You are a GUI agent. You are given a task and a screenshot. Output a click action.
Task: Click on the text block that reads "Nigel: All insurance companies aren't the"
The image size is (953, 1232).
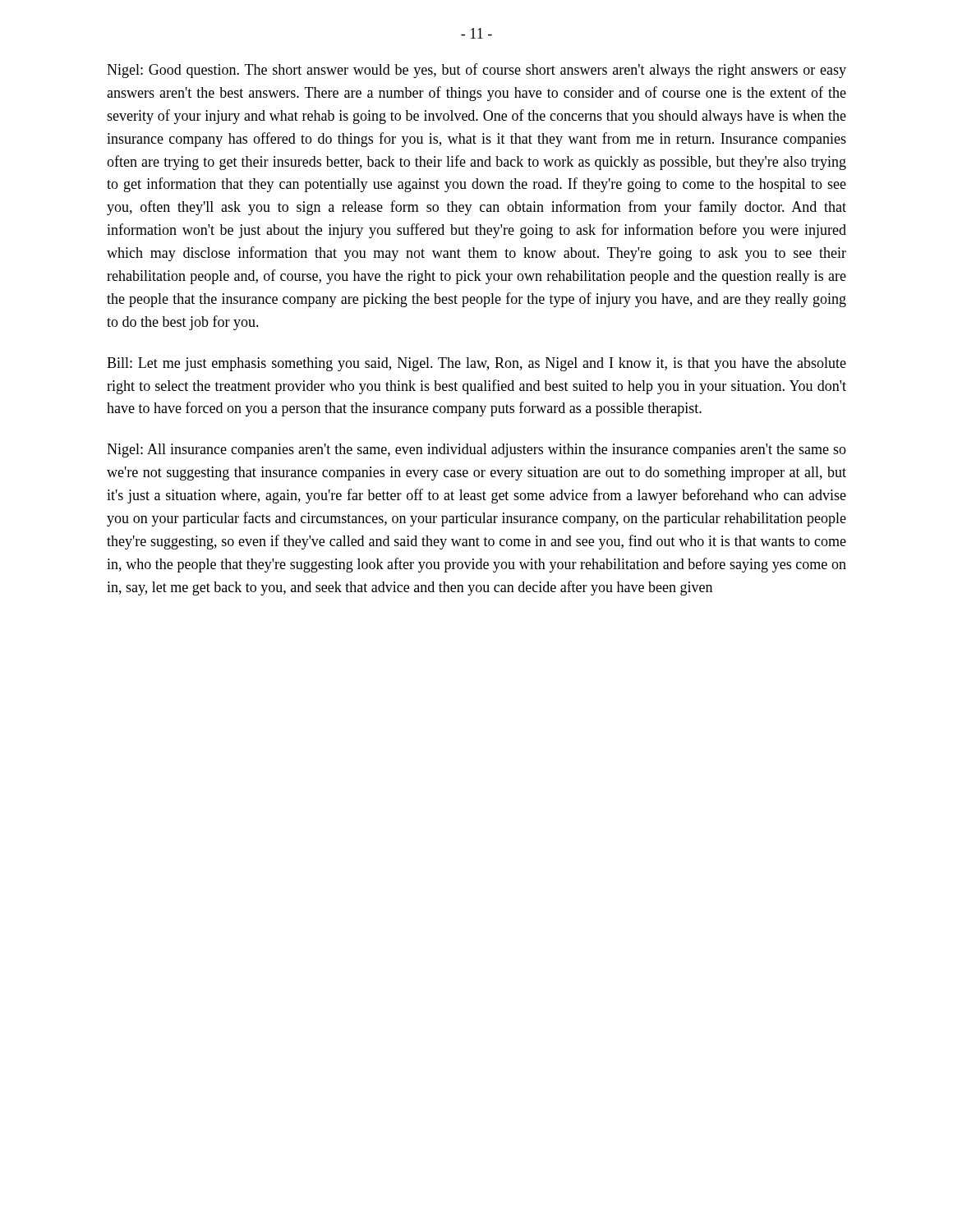[x=476, y=519]
